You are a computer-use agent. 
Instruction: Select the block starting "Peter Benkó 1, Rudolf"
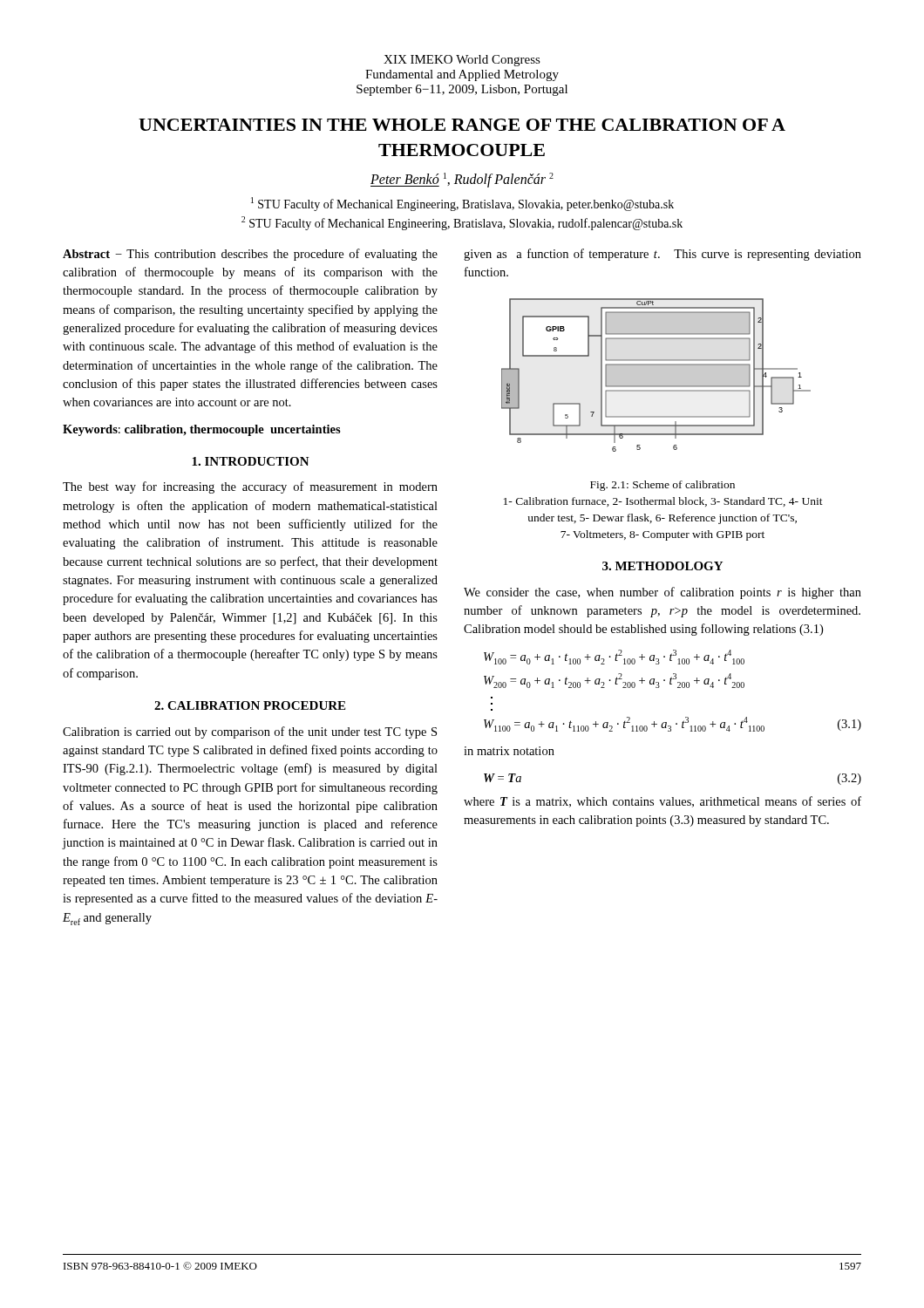[462, 179]
